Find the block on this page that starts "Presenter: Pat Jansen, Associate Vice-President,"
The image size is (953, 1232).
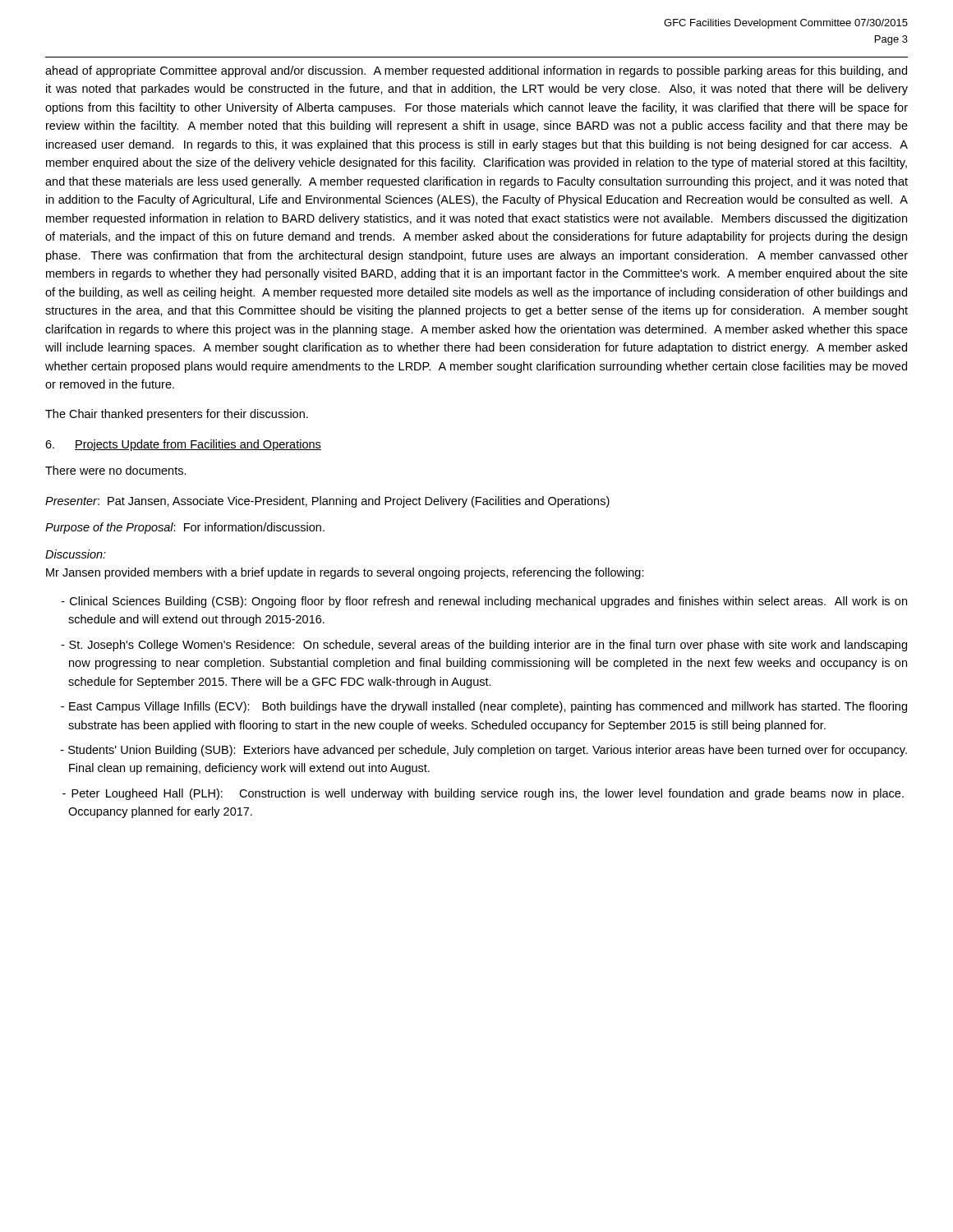click(x=327, y=501)
